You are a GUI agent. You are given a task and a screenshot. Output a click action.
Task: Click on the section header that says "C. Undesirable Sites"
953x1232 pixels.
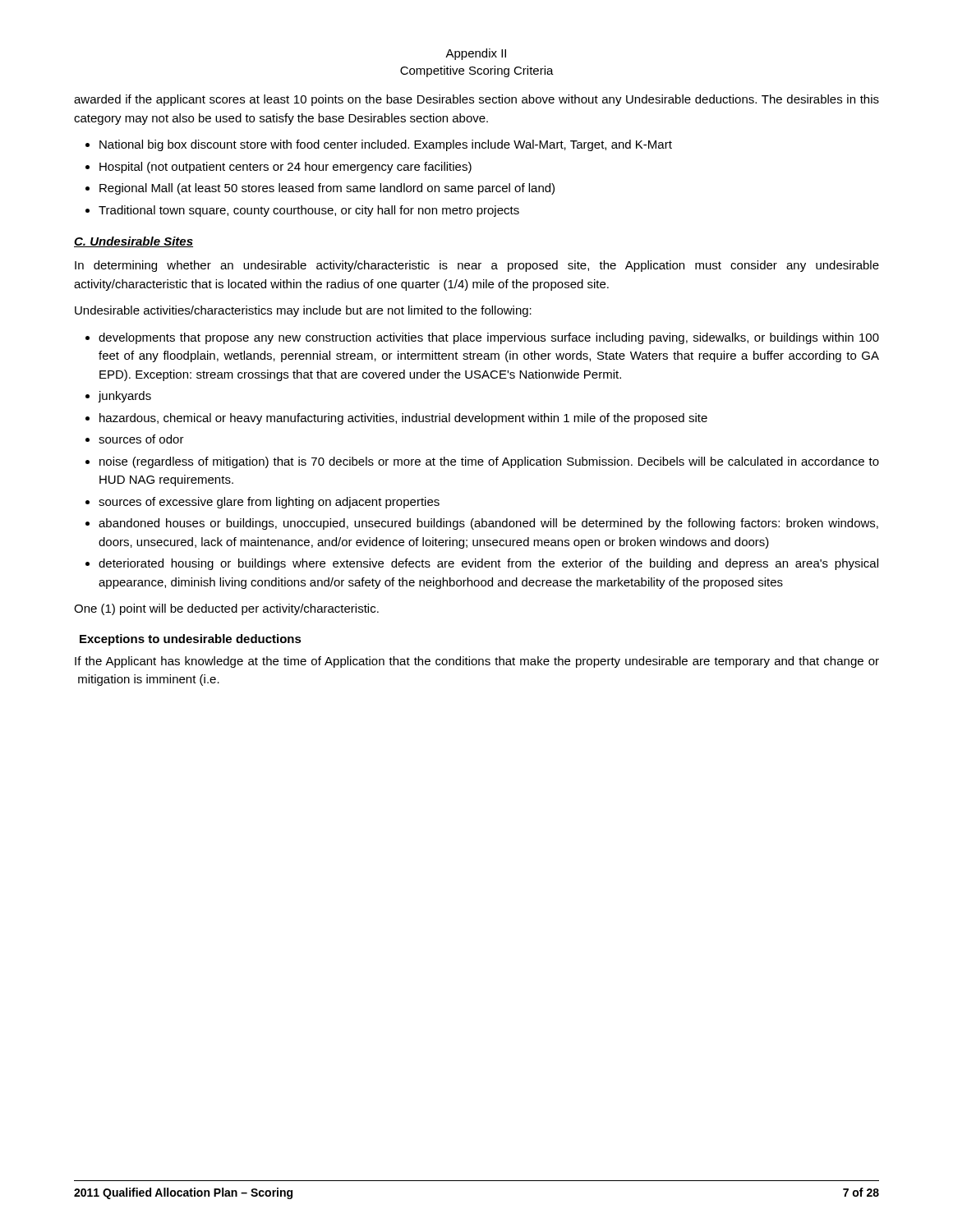[134, 241]
